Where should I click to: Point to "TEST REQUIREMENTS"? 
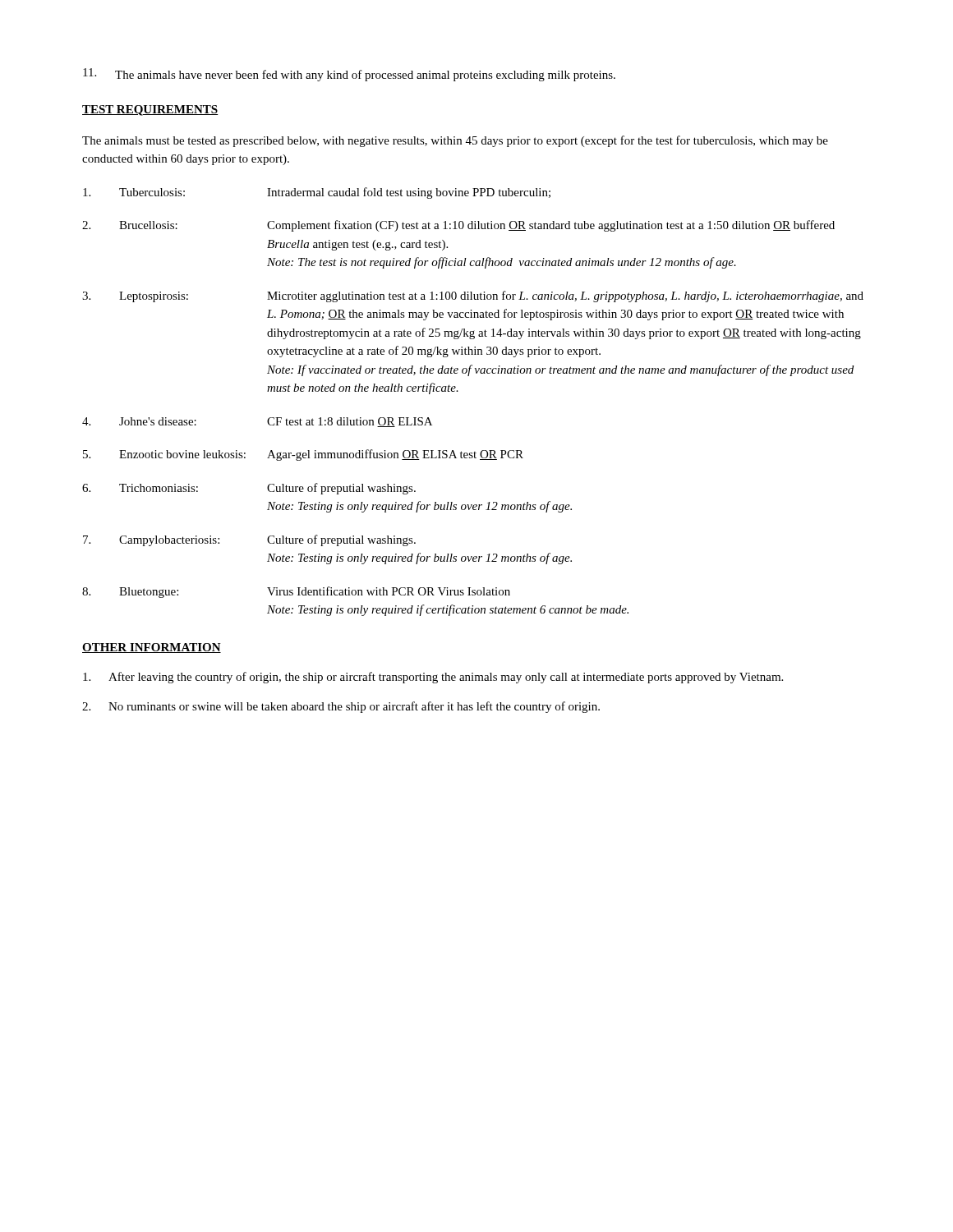click(x=150, y=109)
